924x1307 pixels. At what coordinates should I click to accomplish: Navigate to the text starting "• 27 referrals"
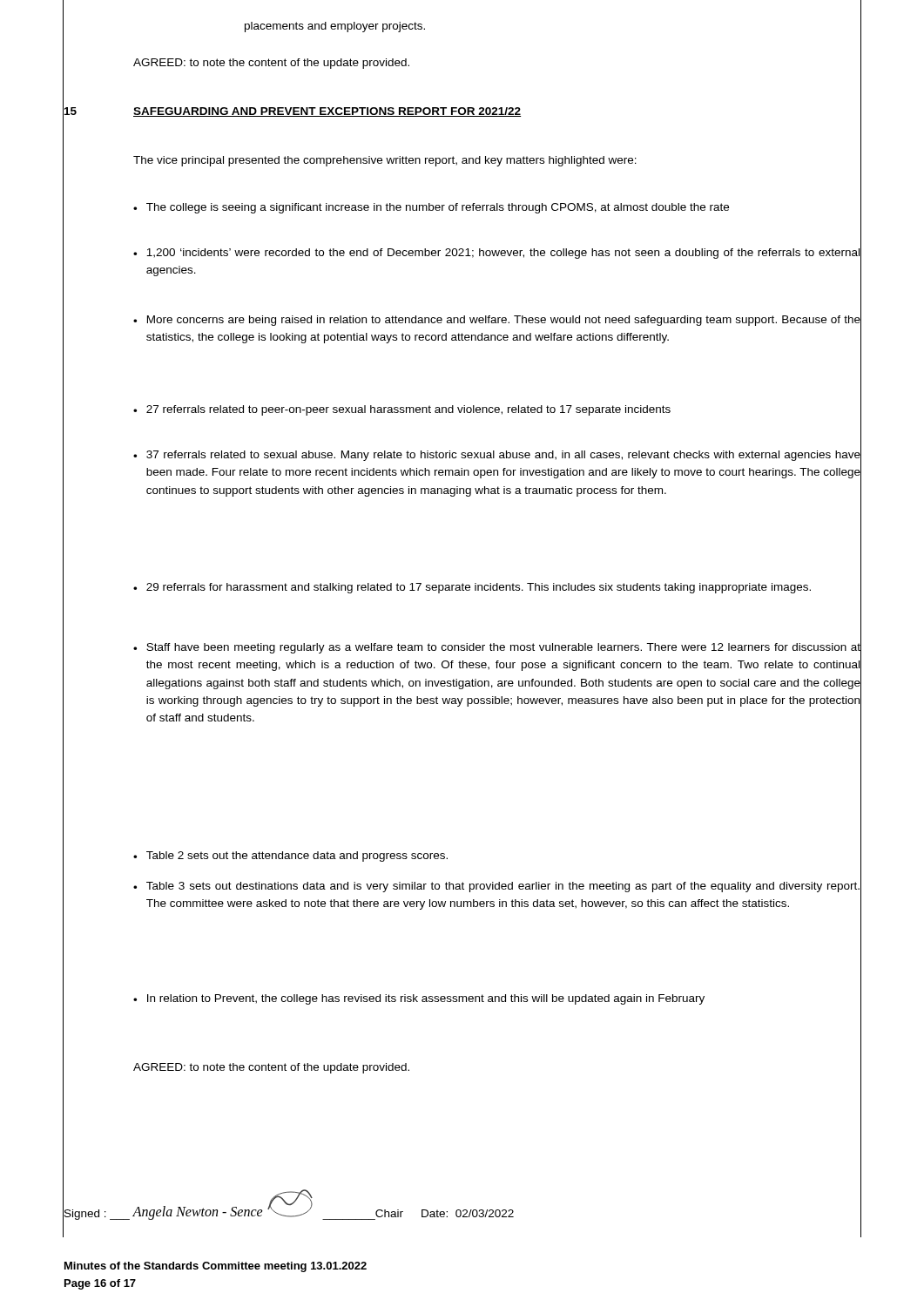(x=497, y=411)
